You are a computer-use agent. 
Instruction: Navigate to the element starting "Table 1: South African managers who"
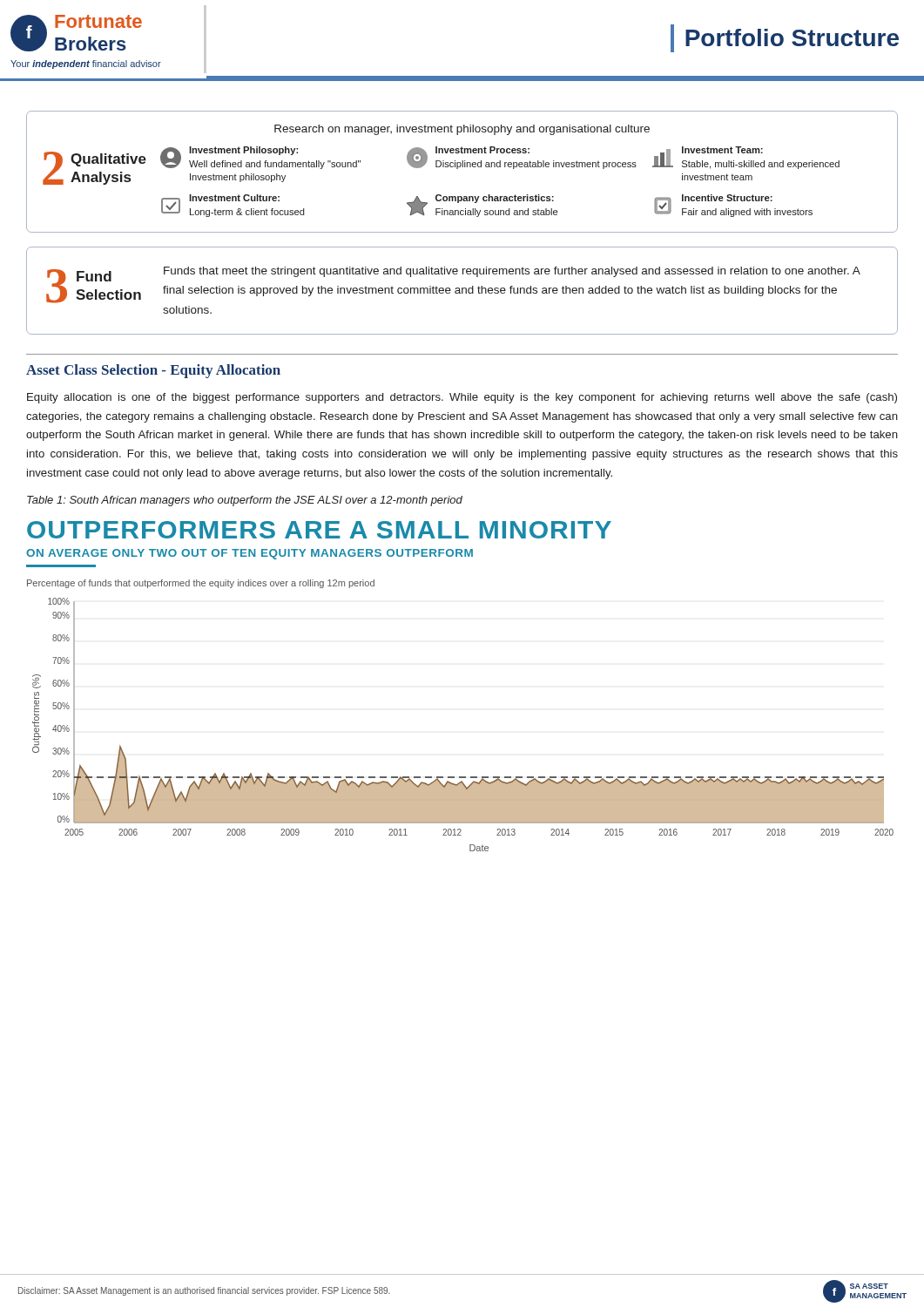pos(244,499)
